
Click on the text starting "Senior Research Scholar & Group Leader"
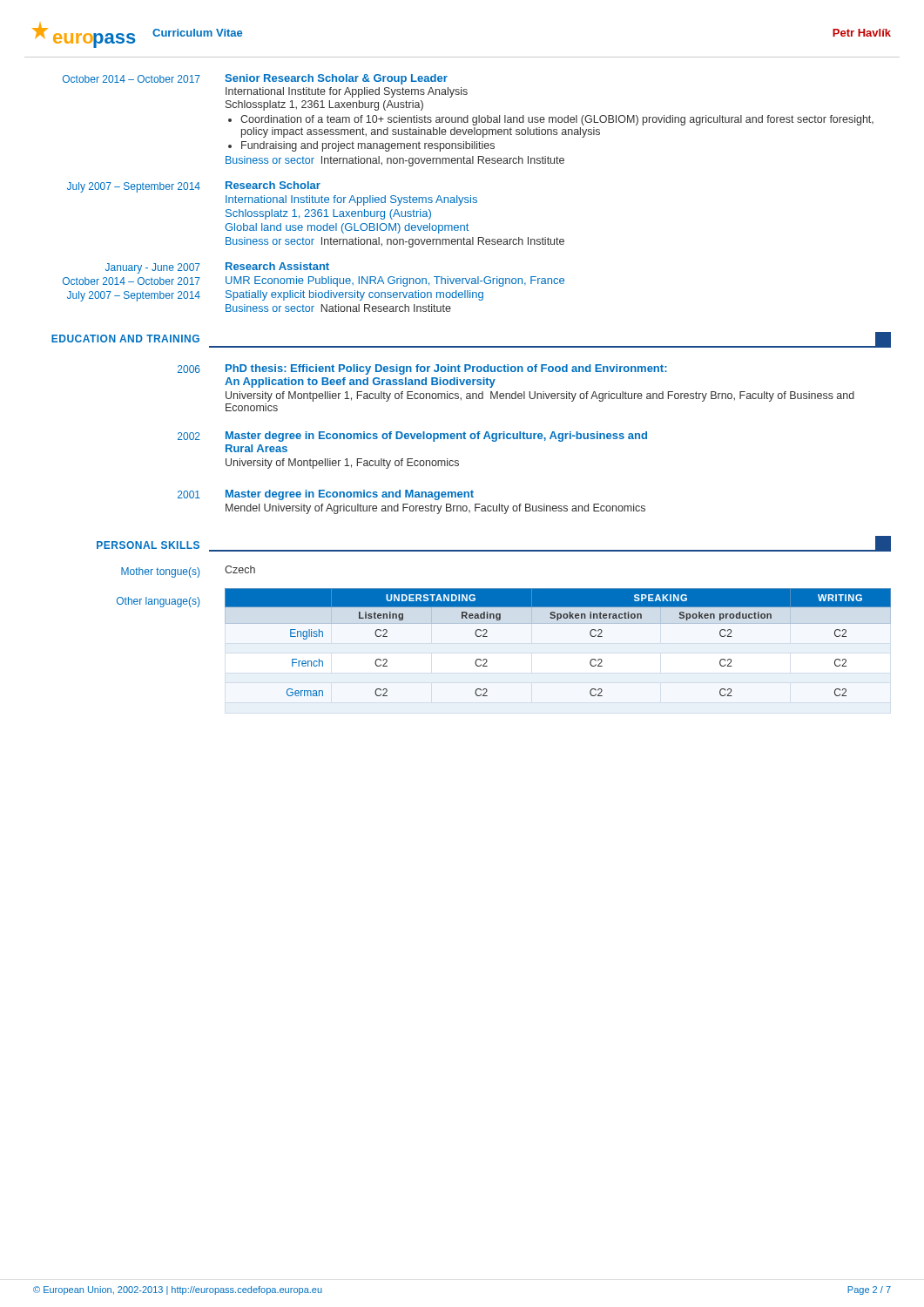click(x=336, y=78)
